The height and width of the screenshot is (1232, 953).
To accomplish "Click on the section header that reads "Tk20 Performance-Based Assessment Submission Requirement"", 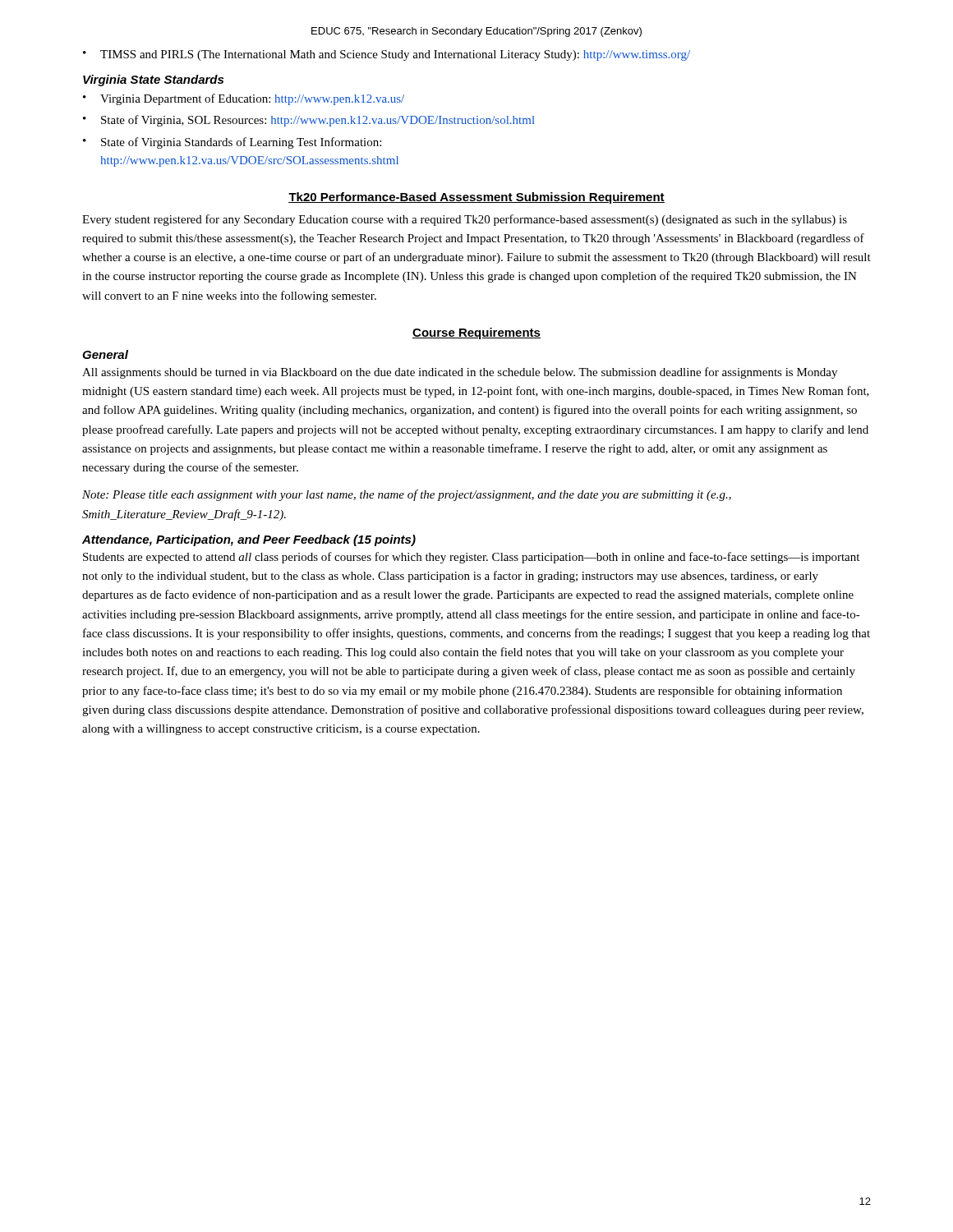I will tap(476, 196).
